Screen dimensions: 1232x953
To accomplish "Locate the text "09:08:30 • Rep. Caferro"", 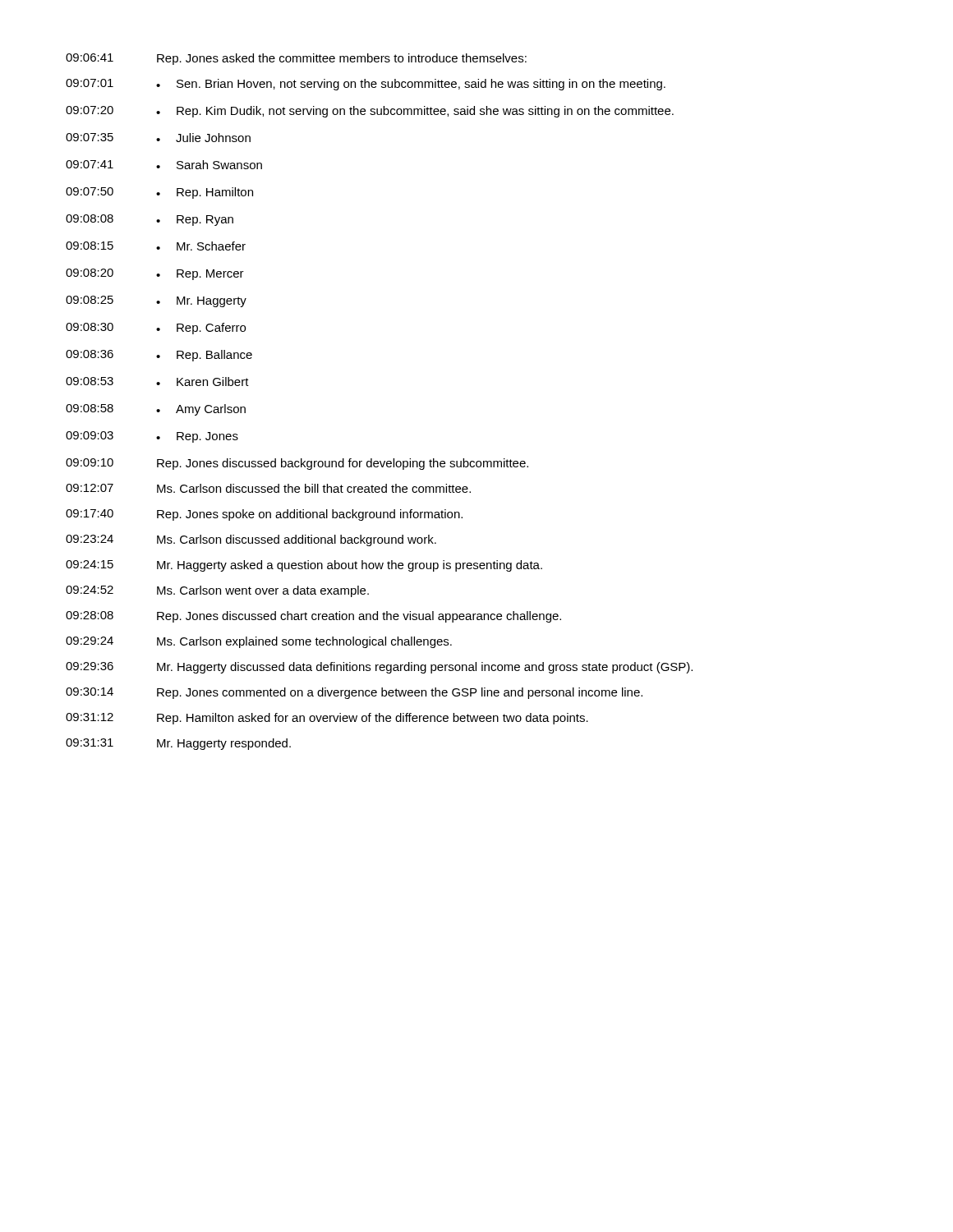I will point(156,329).
